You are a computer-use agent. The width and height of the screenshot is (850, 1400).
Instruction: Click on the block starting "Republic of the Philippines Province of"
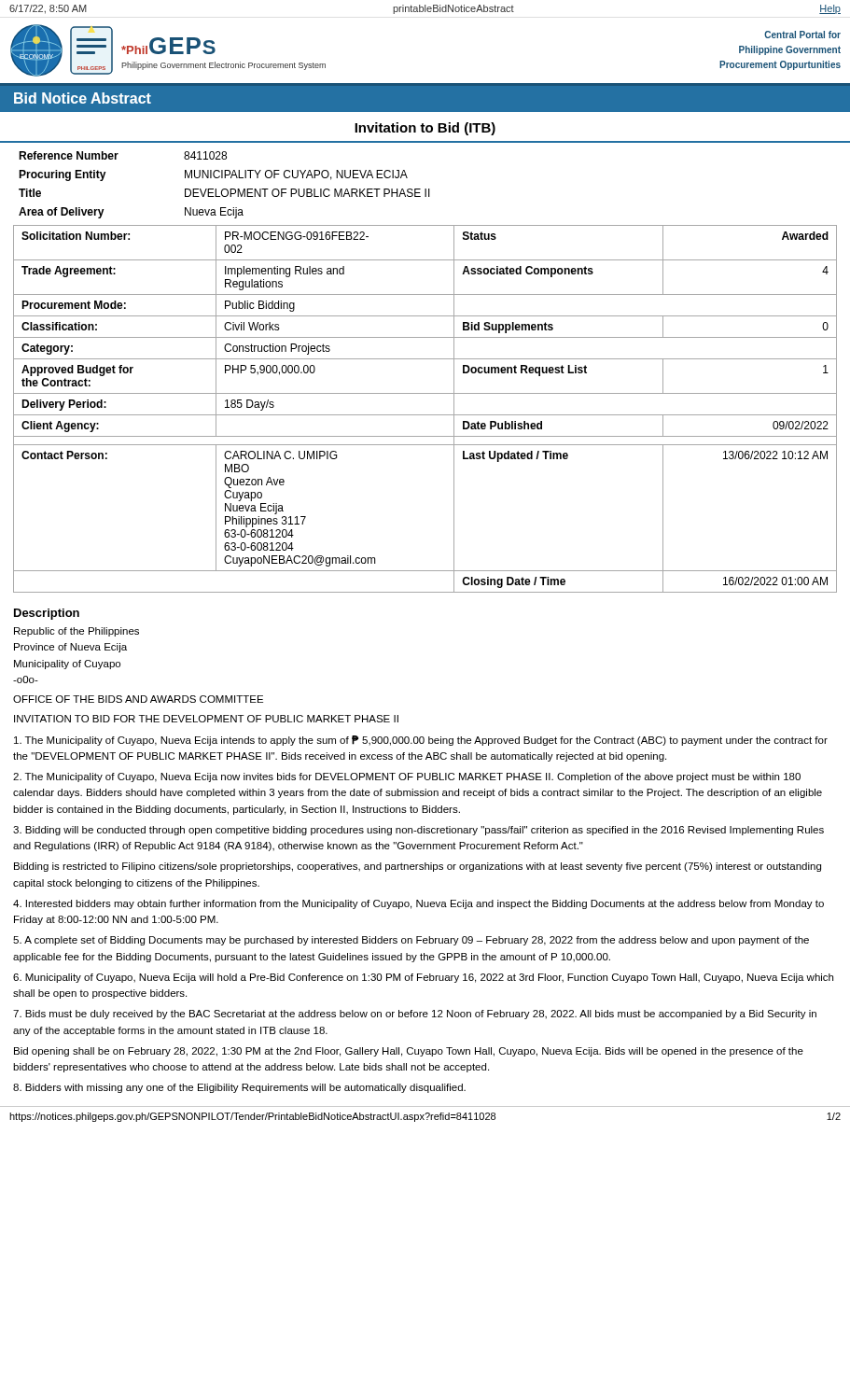tap(76, 655)
